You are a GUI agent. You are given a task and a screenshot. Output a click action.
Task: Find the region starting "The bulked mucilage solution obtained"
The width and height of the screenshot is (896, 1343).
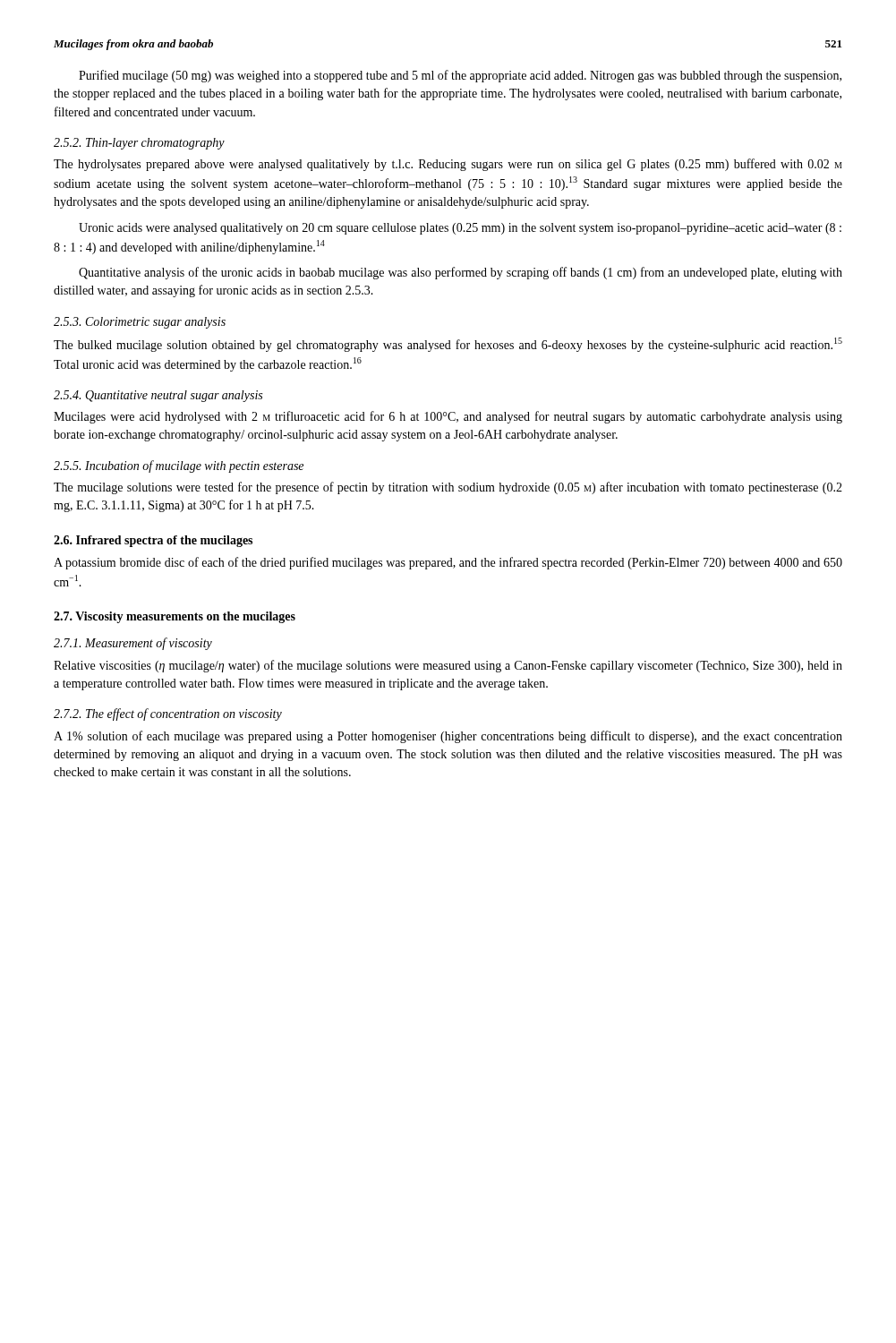click(x=448, y=354)
